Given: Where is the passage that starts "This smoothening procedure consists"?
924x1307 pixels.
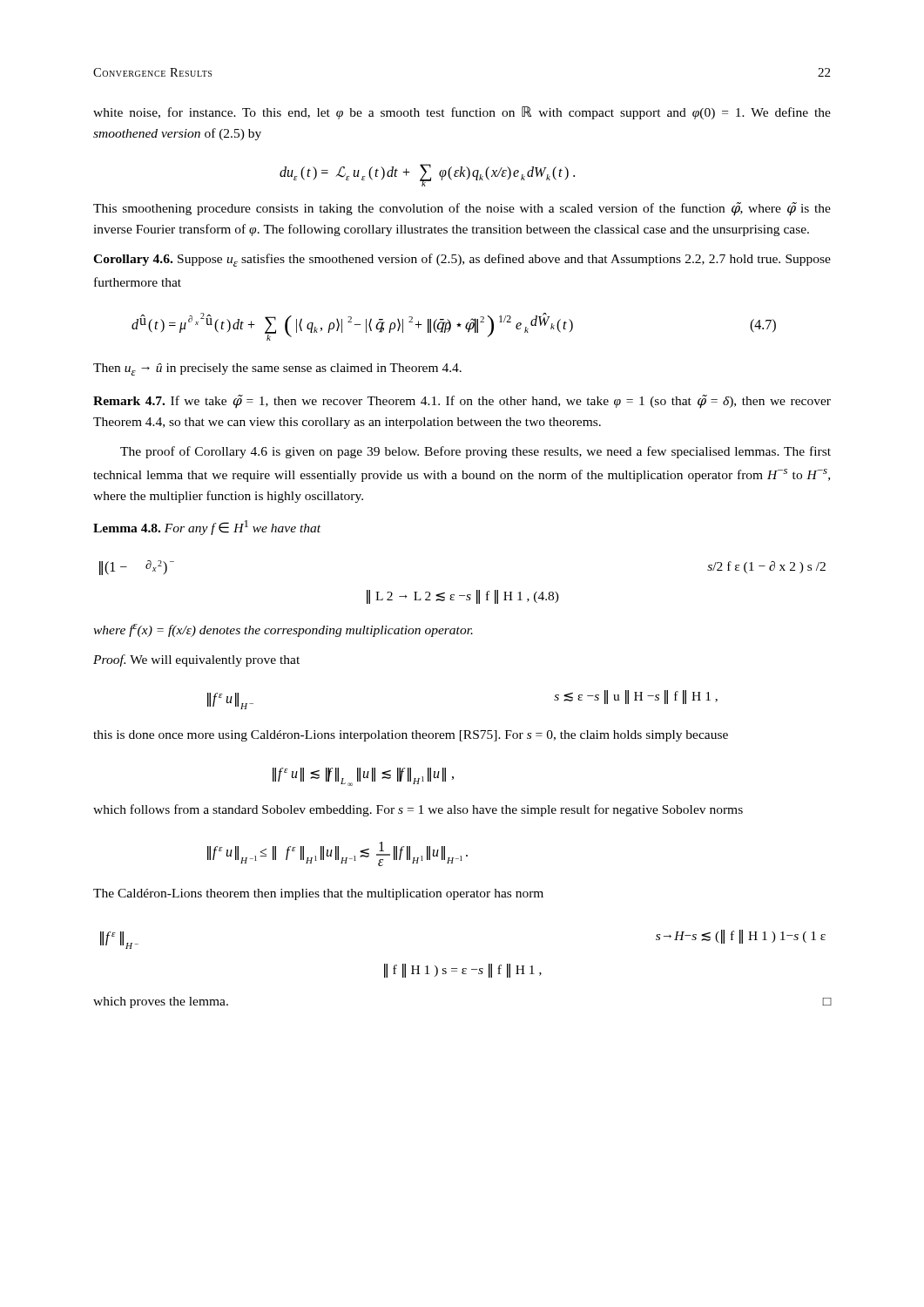Looking at the screenshot, I should point(462,219).
